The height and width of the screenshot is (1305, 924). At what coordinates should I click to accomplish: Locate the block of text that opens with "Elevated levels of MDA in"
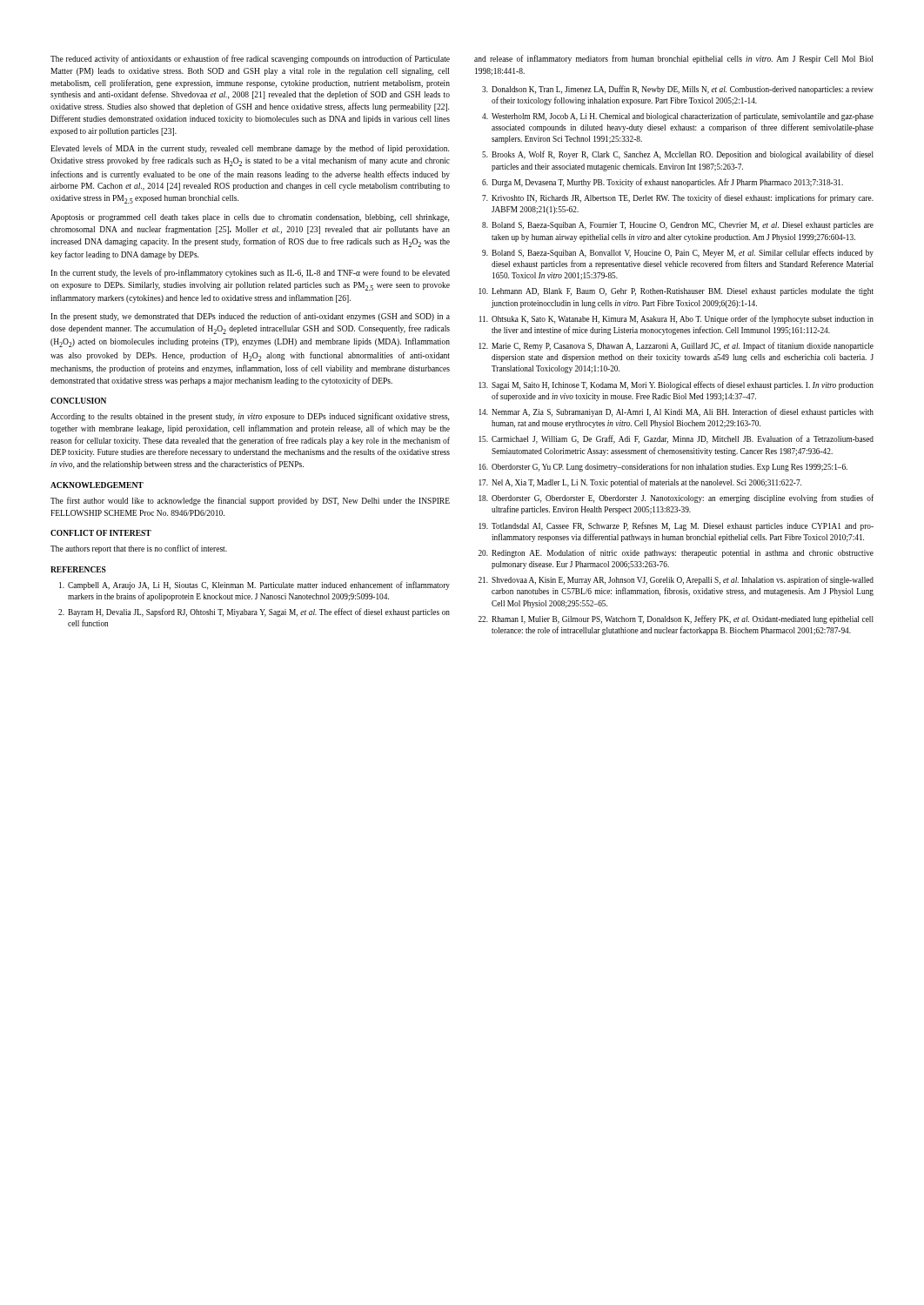point(250,175)
